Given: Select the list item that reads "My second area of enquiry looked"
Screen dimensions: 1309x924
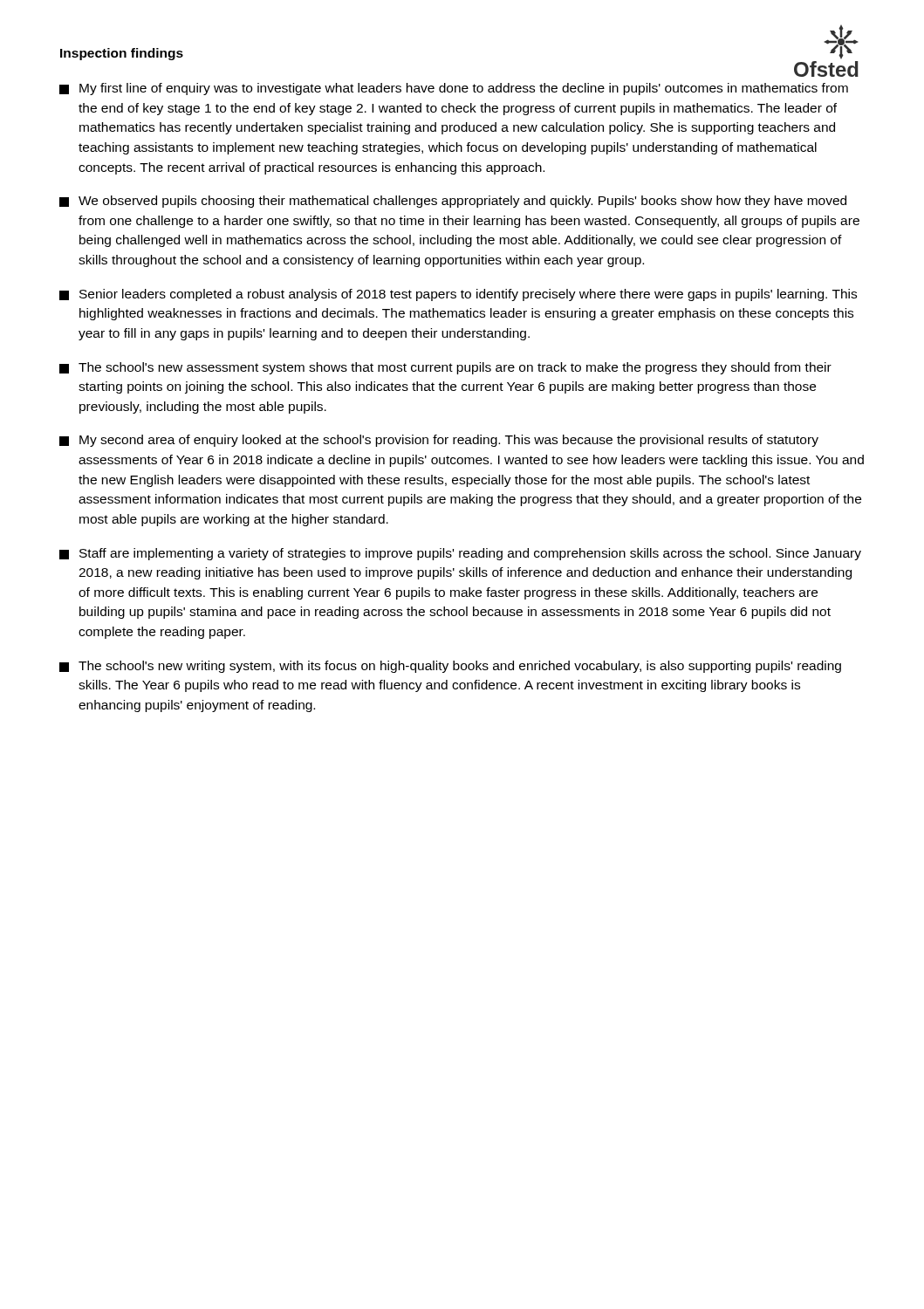Looking at the screenshot, I should tap(462, 480).
